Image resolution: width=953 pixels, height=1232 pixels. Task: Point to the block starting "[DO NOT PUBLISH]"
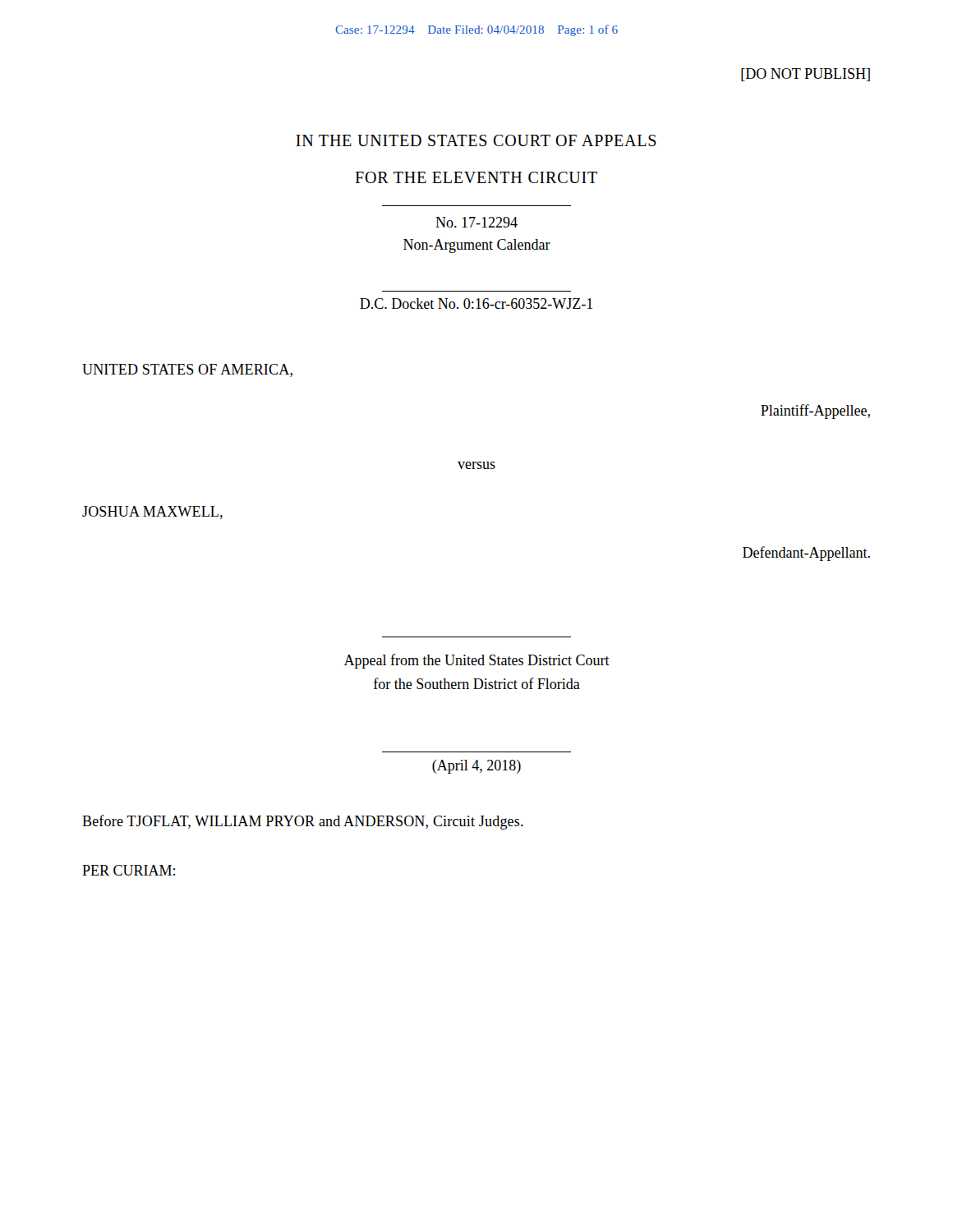[806, 74]
